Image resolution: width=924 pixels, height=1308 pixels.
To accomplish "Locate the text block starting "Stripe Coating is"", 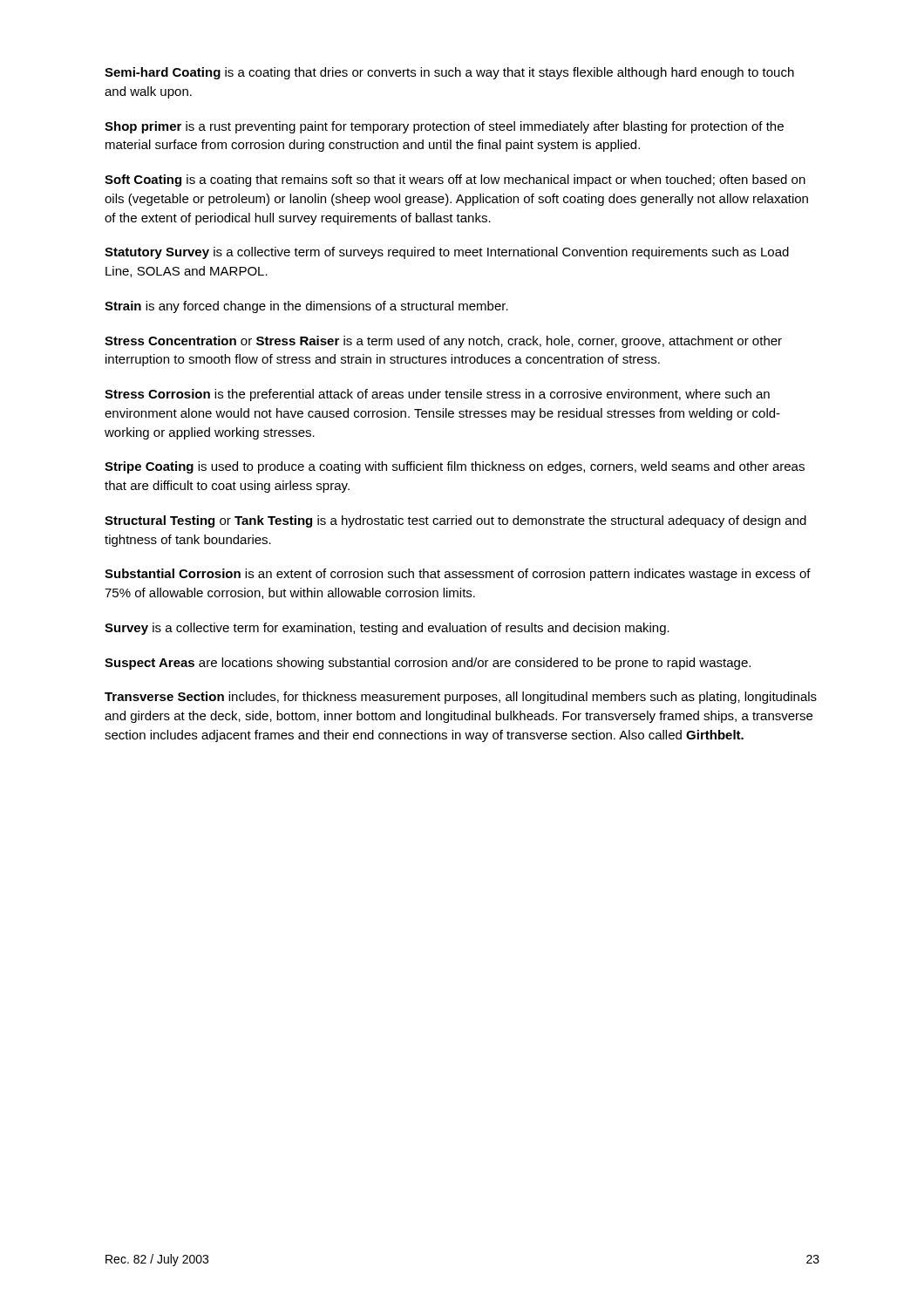I will coord(455,476).
